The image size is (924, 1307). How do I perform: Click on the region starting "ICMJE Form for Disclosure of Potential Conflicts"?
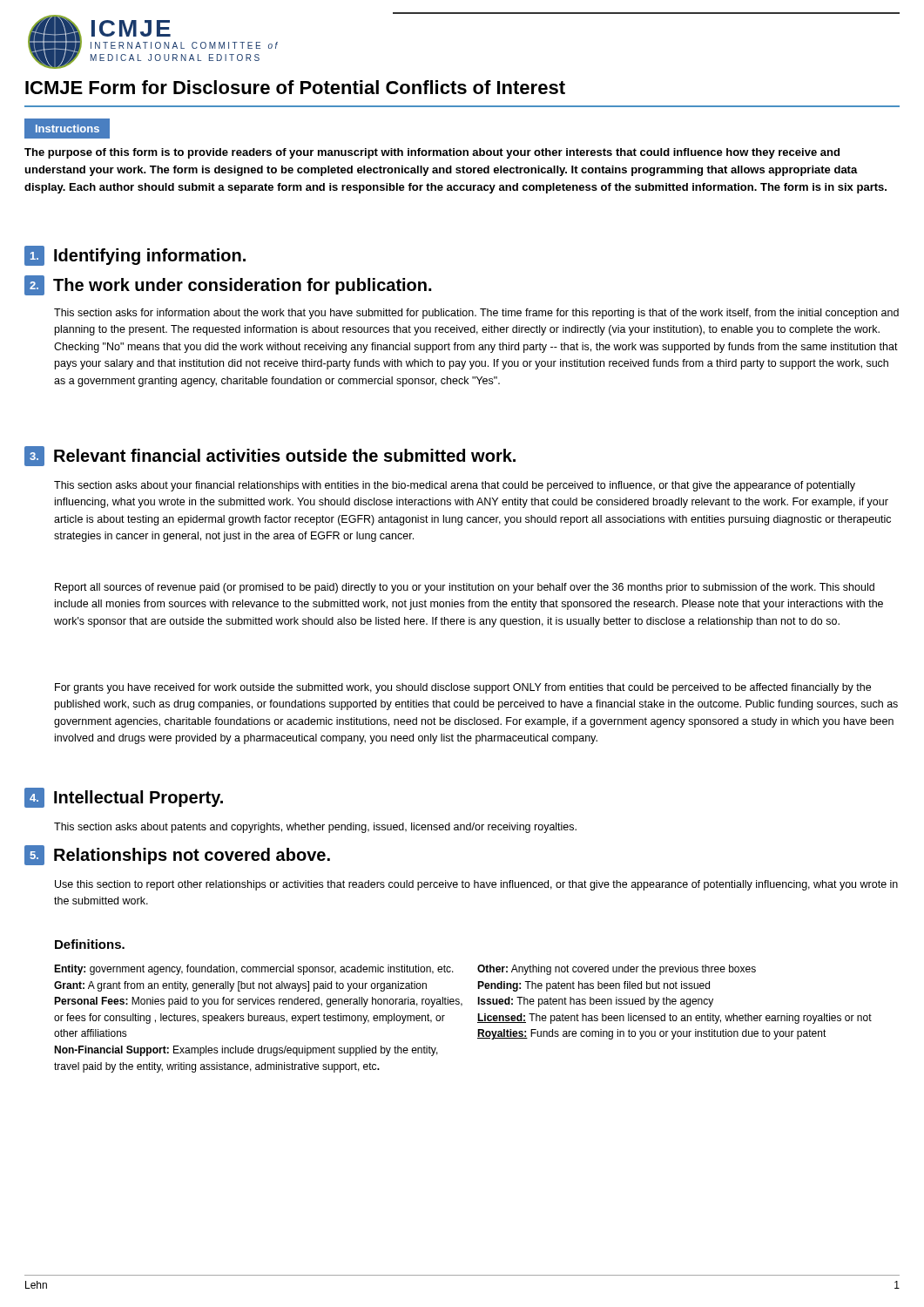295,88
